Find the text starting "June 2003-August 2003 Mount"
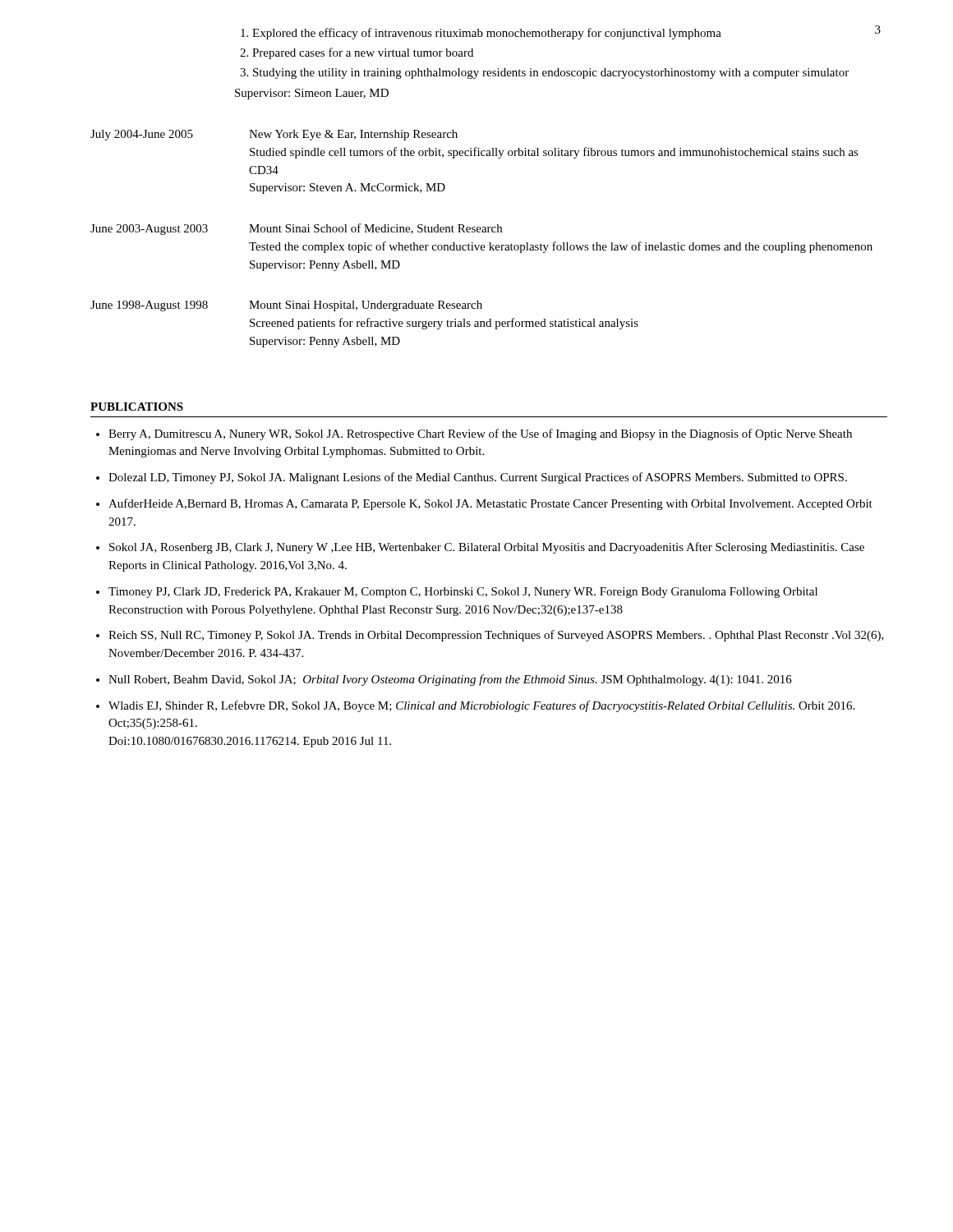 pyautogui.click(x=489, y=247)
